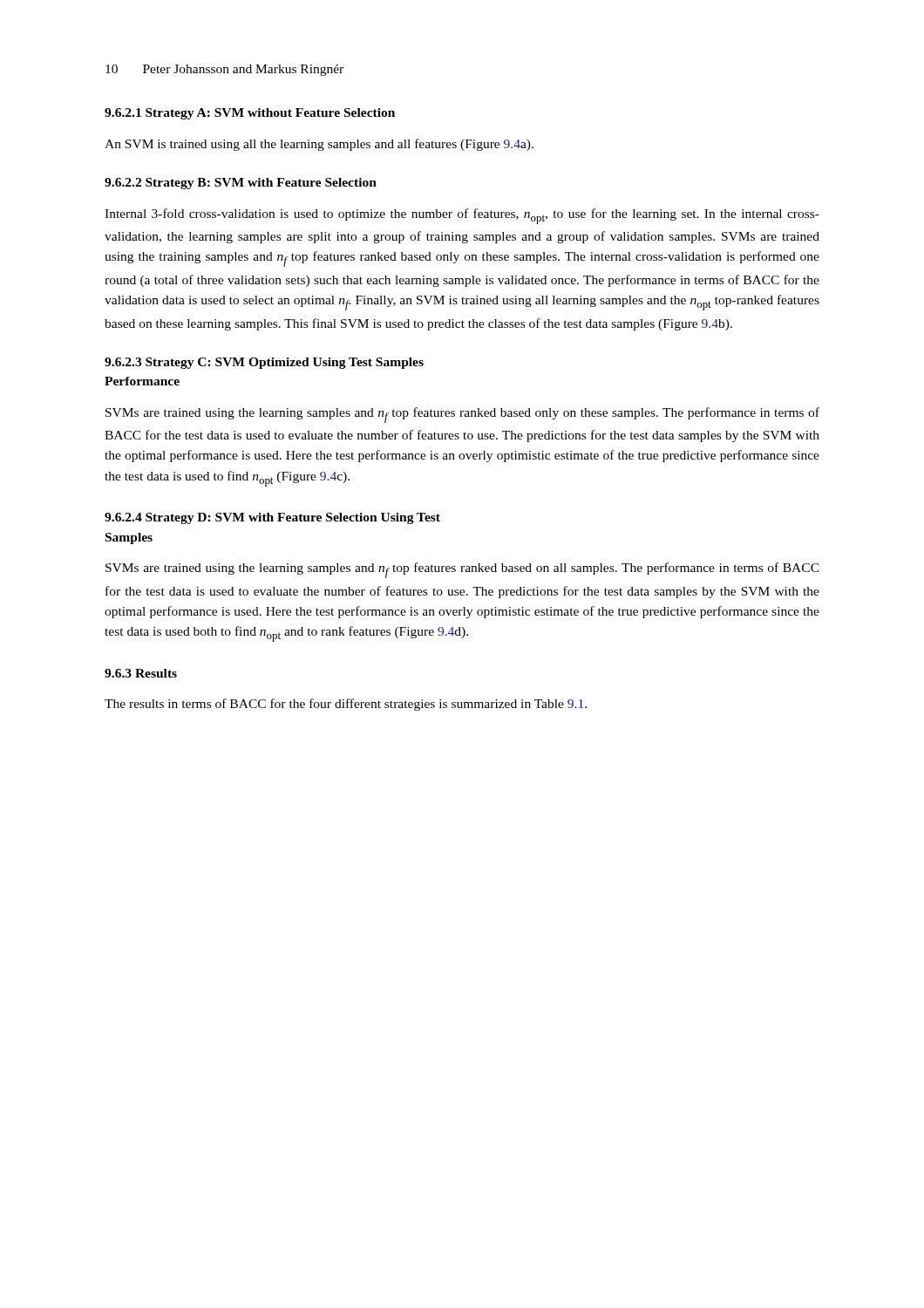Point to the text block starting "9.6.2.3 Strategy C: SVM"
Image resolution: width=924 pixels, height=1308 pixels.
264,371
